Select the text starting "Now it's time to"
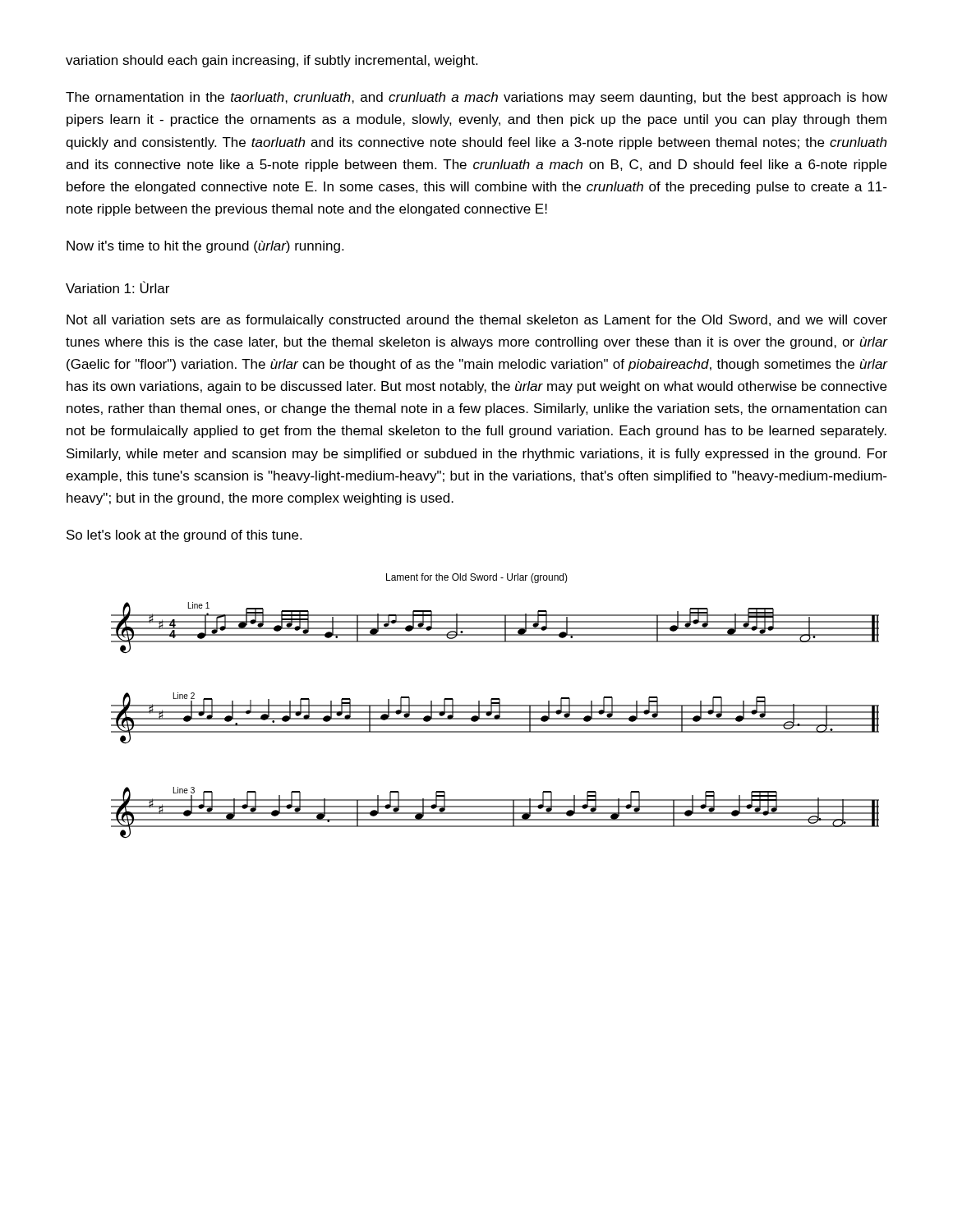 (x=205, y=246)
